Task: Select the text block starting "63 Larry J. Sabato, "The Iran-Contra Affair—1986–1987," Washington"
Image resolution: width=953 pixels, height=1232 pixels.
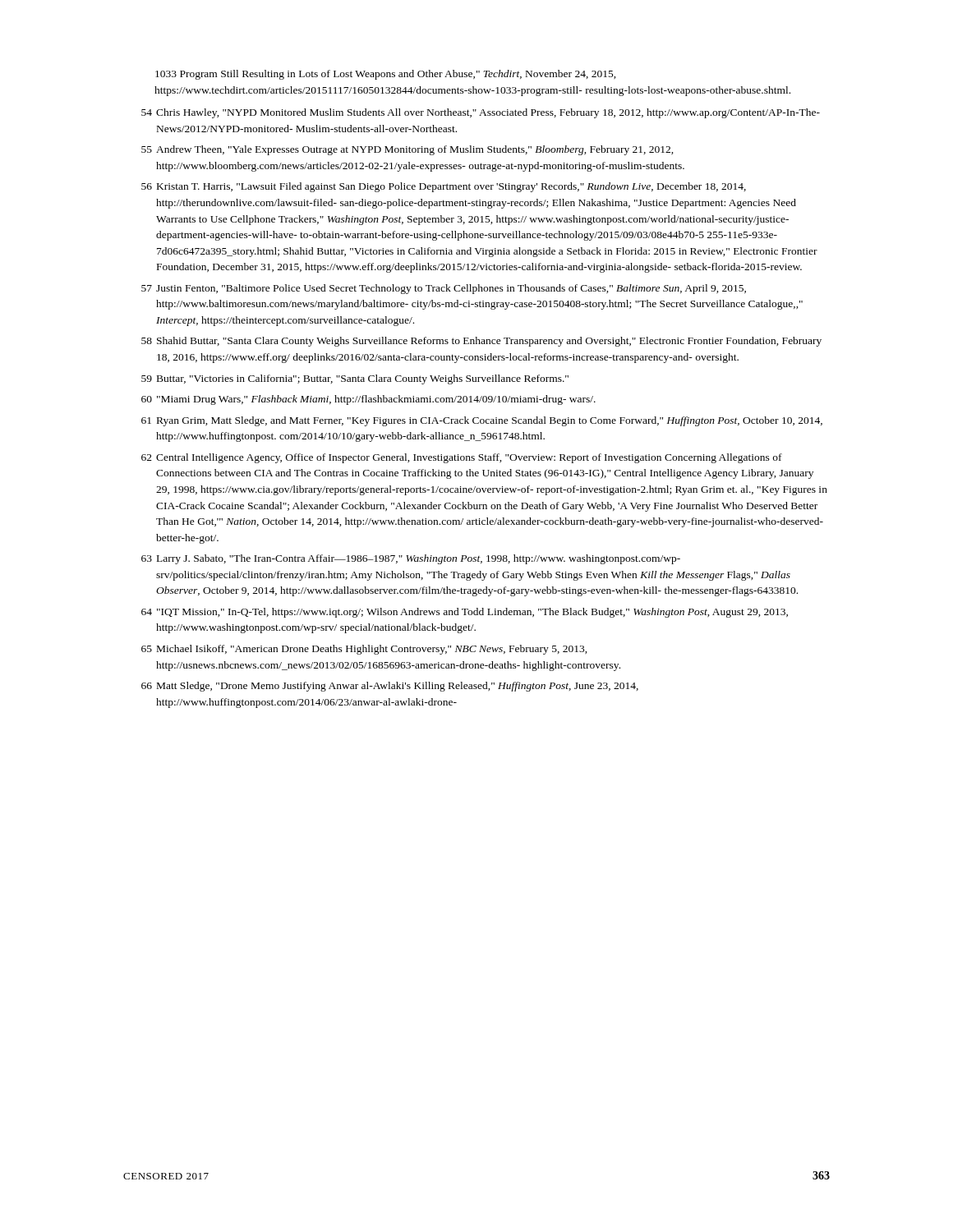Action: (476, 575)
